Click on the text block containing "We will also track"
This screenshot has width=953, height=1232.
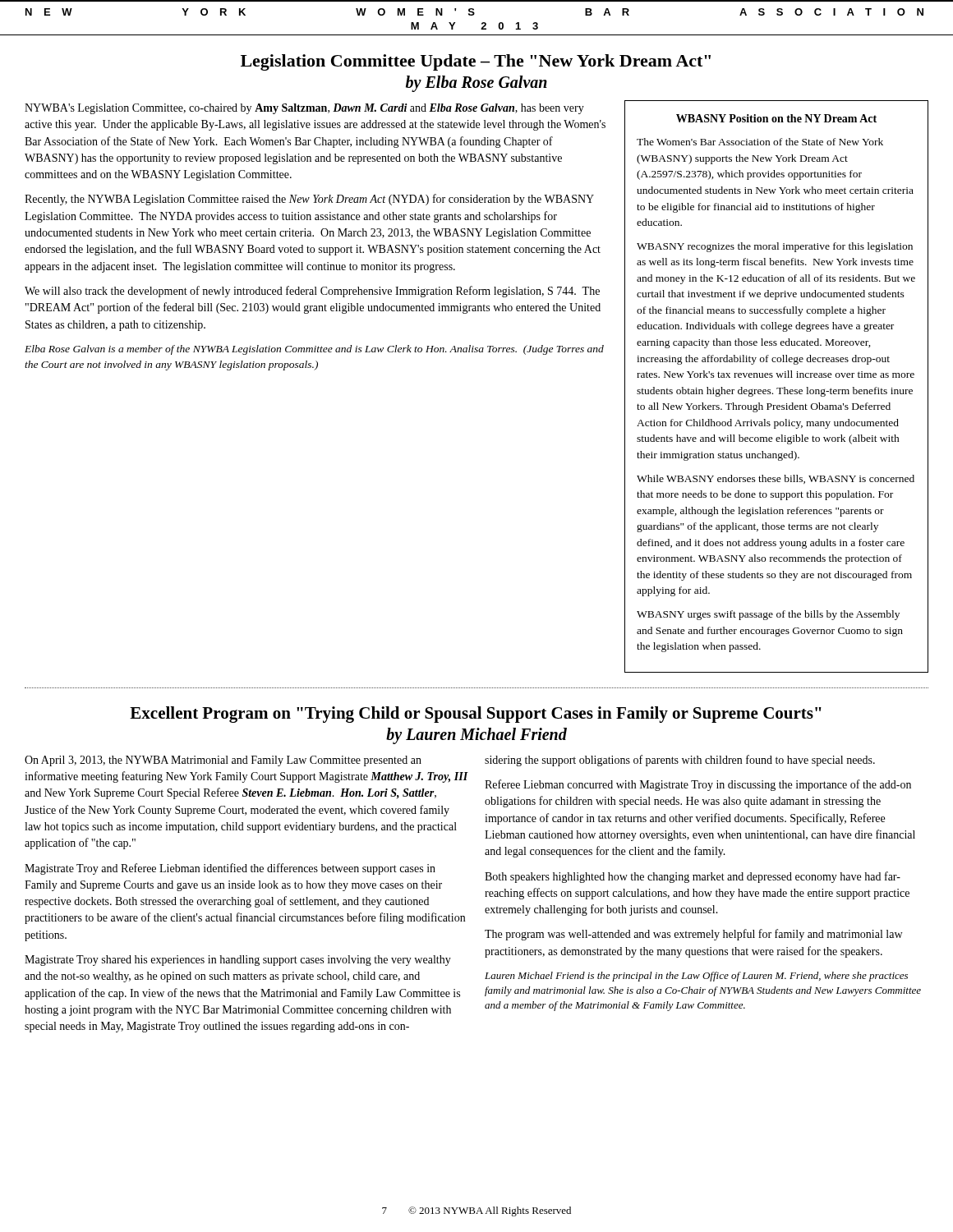316,308
